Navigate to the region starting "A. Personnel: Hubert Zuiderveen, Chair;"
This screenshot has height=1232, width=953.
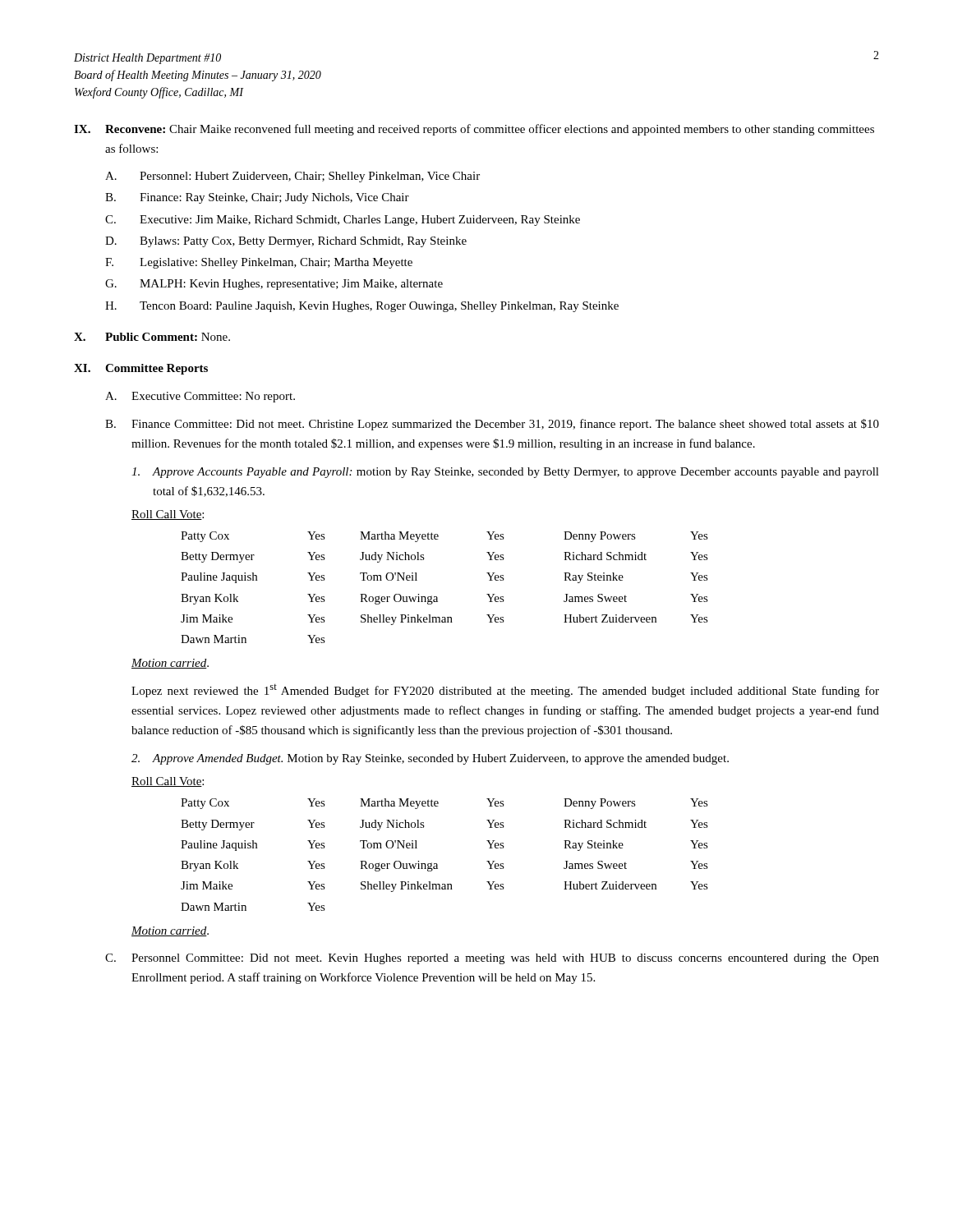(x=293, y=176)
